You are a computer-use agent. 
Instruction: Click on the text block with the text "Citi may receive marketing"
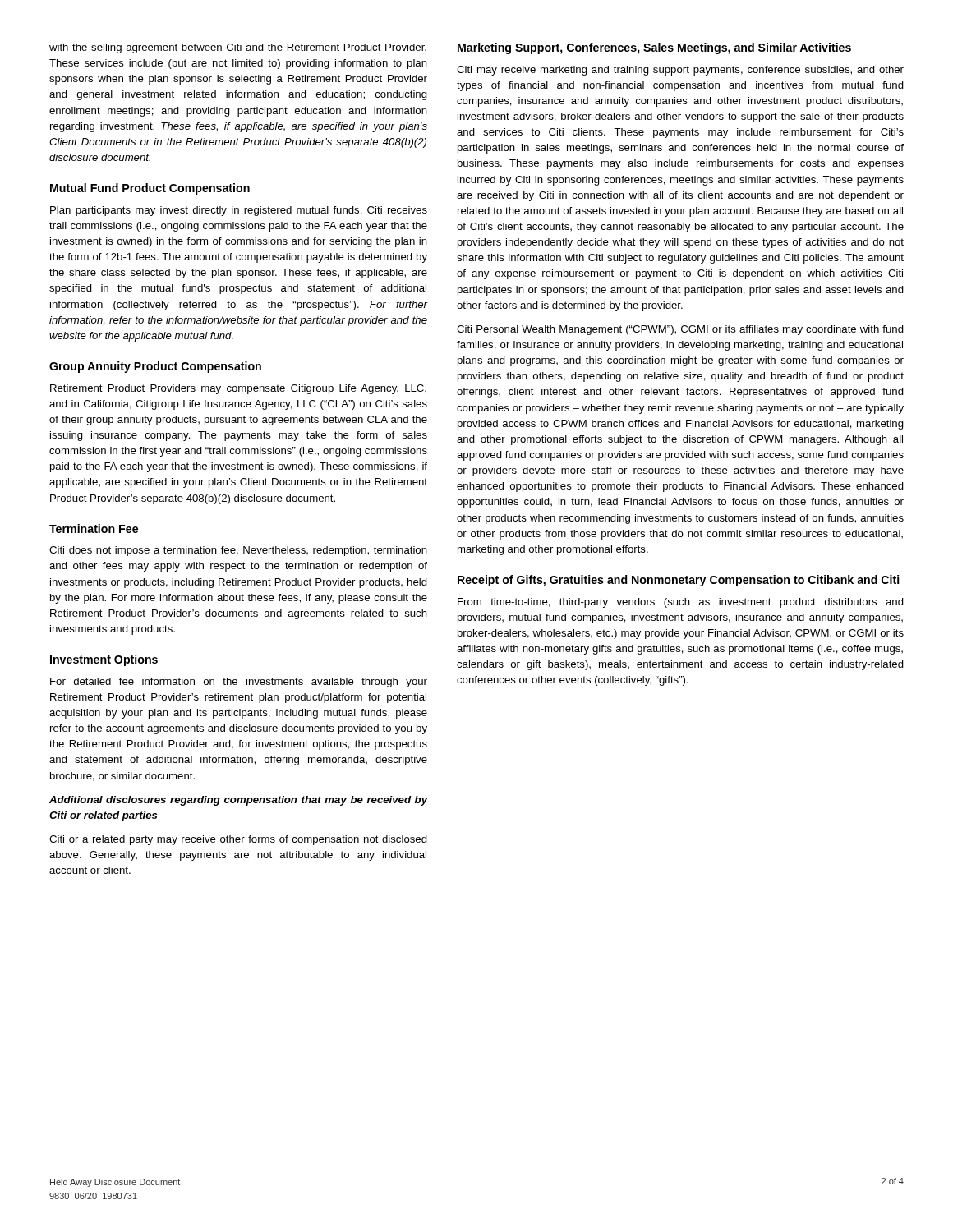click(680, 187)
